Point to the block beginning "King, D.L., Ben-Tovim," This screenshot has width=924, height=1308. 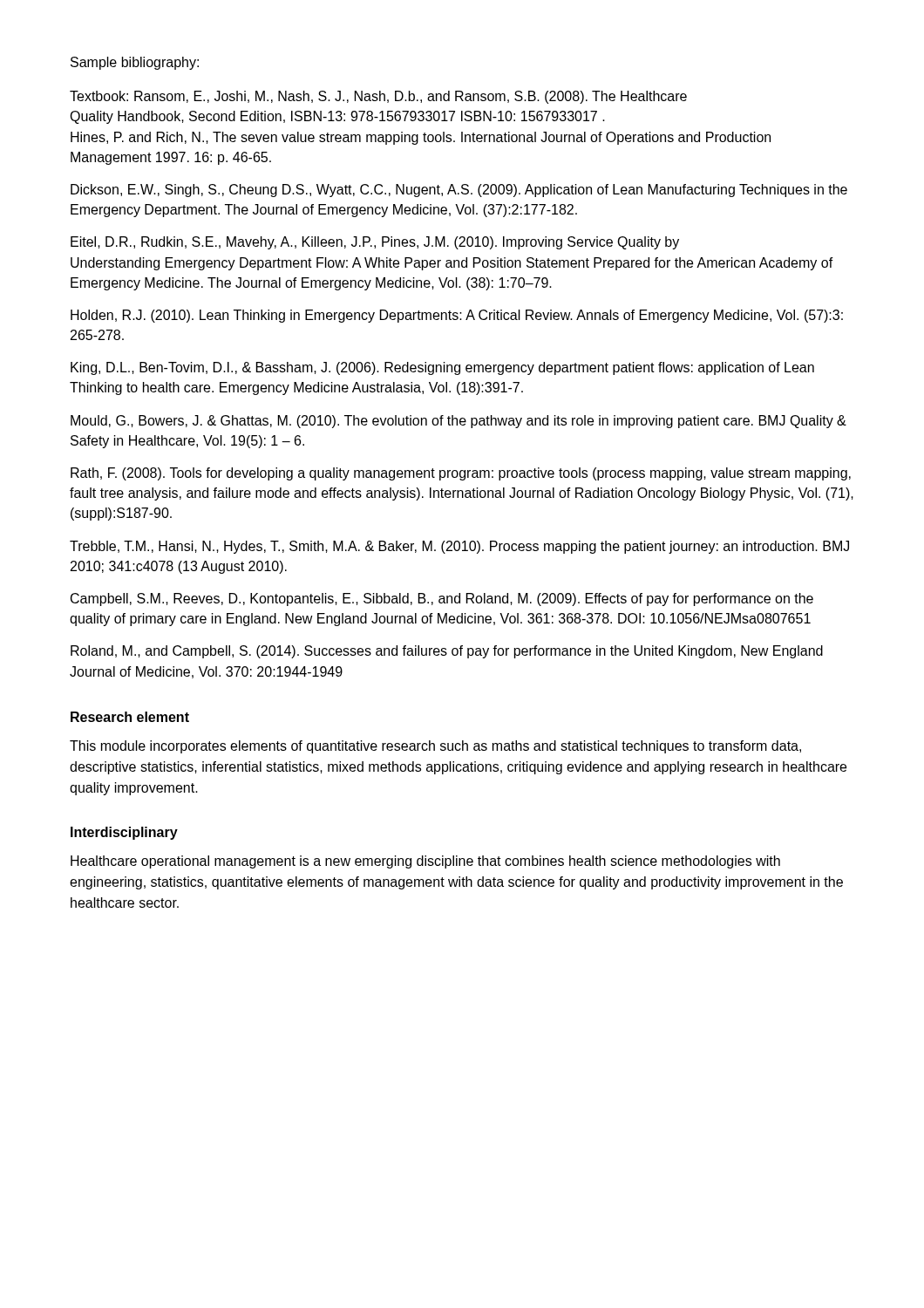point(442,378)
